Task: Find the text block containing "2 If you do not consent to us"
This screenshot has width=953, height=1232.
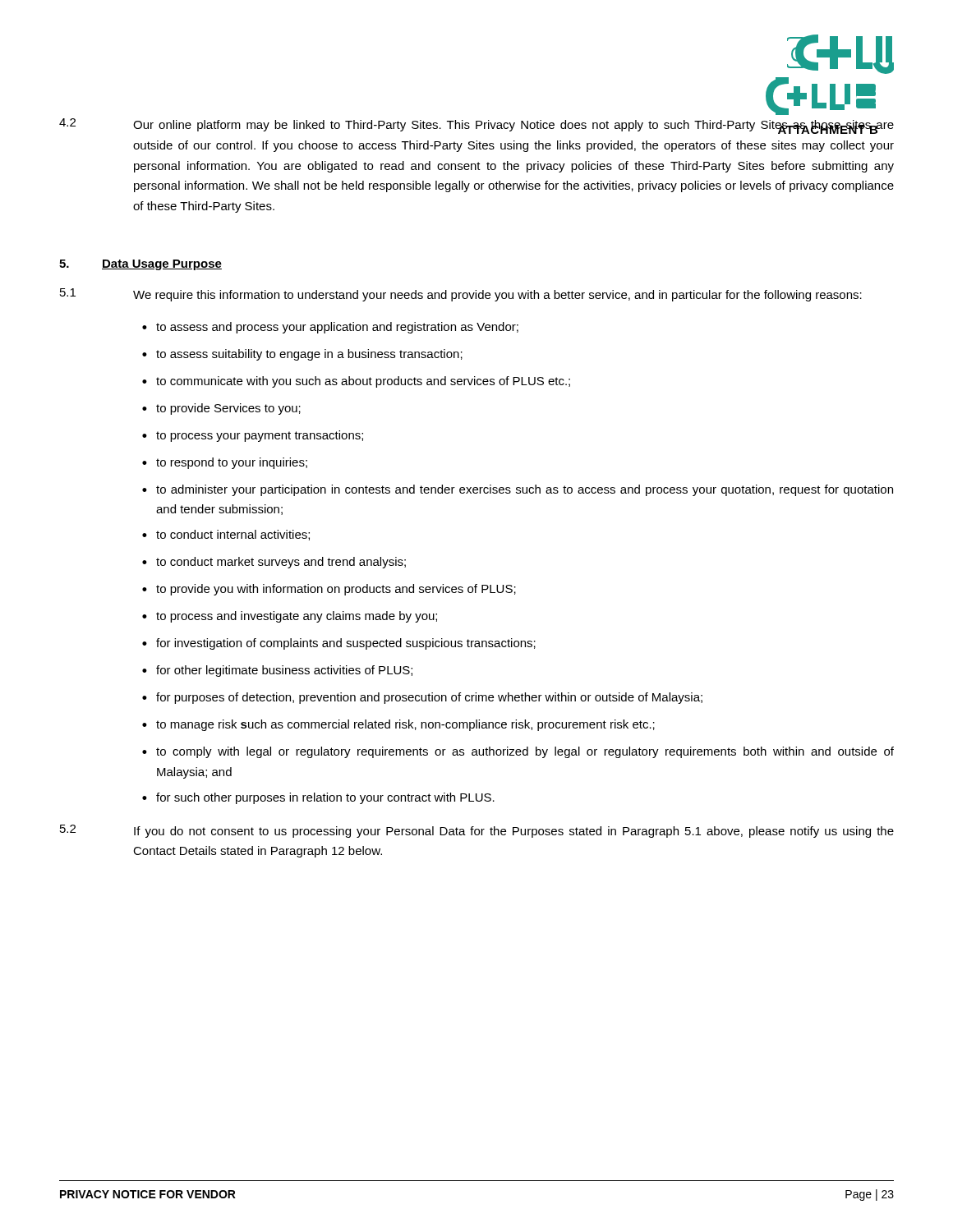Action: point(476,841)
